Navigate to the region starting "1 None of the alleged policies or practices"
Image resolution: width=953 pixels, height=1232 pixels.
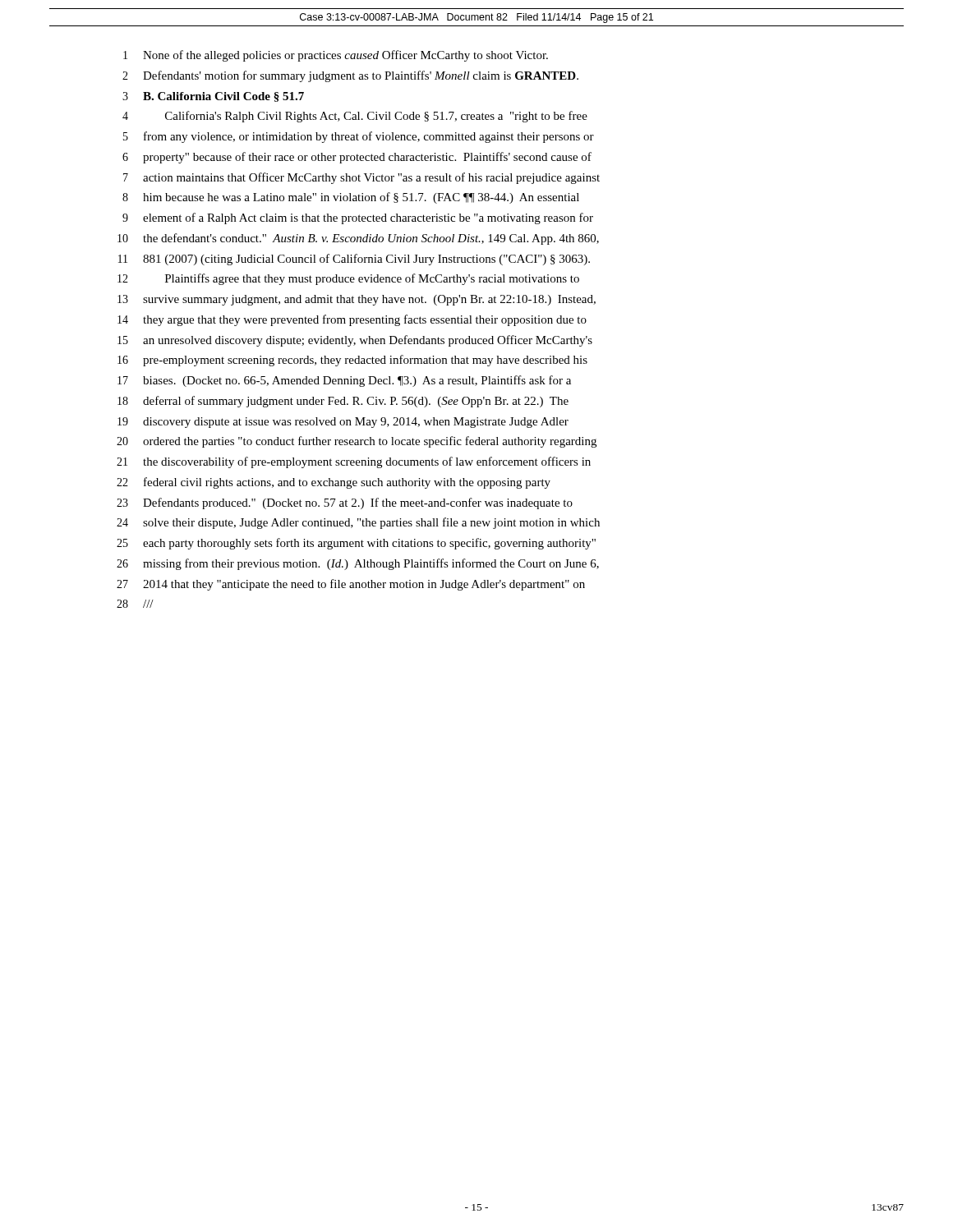[x=493, y=66]
